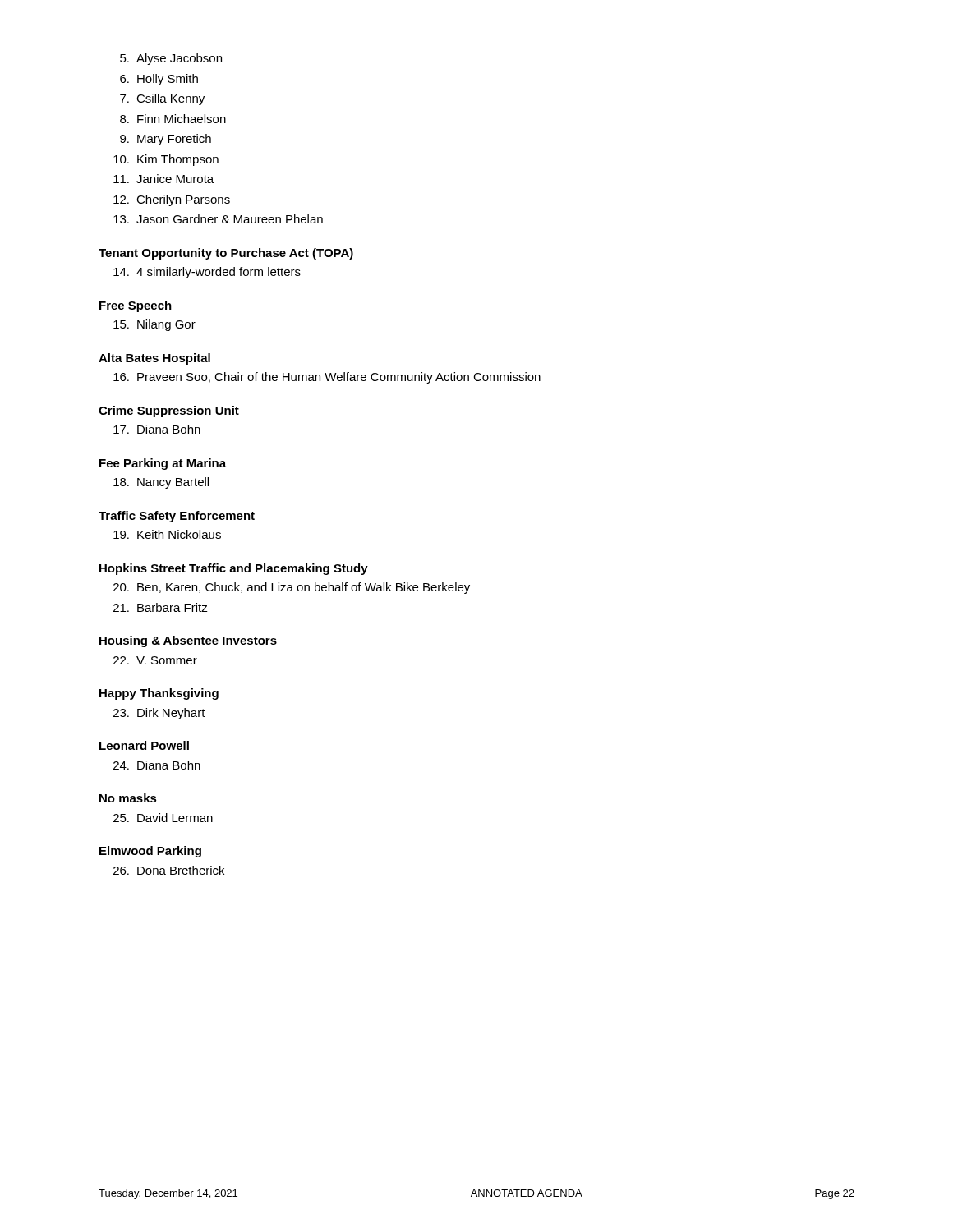The image size is (953, 1232).
Task: Locate the block of text that opens with "13.Jason Gardner & Maureen"
Action: (x=211, y=220)
